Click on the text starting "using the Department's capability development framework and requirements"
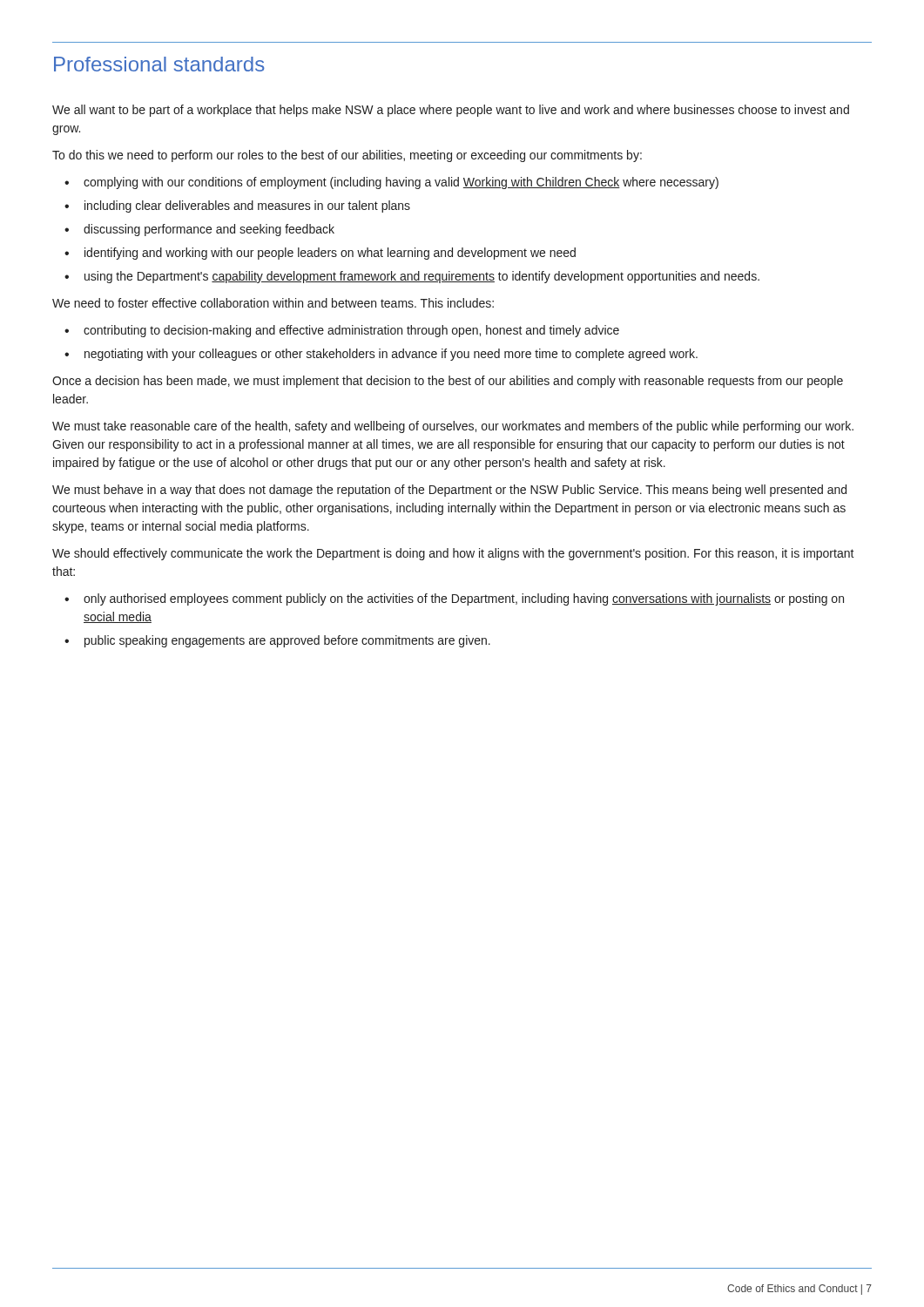The height and width of the screenshot is (1307, 924). click(422, 276)
